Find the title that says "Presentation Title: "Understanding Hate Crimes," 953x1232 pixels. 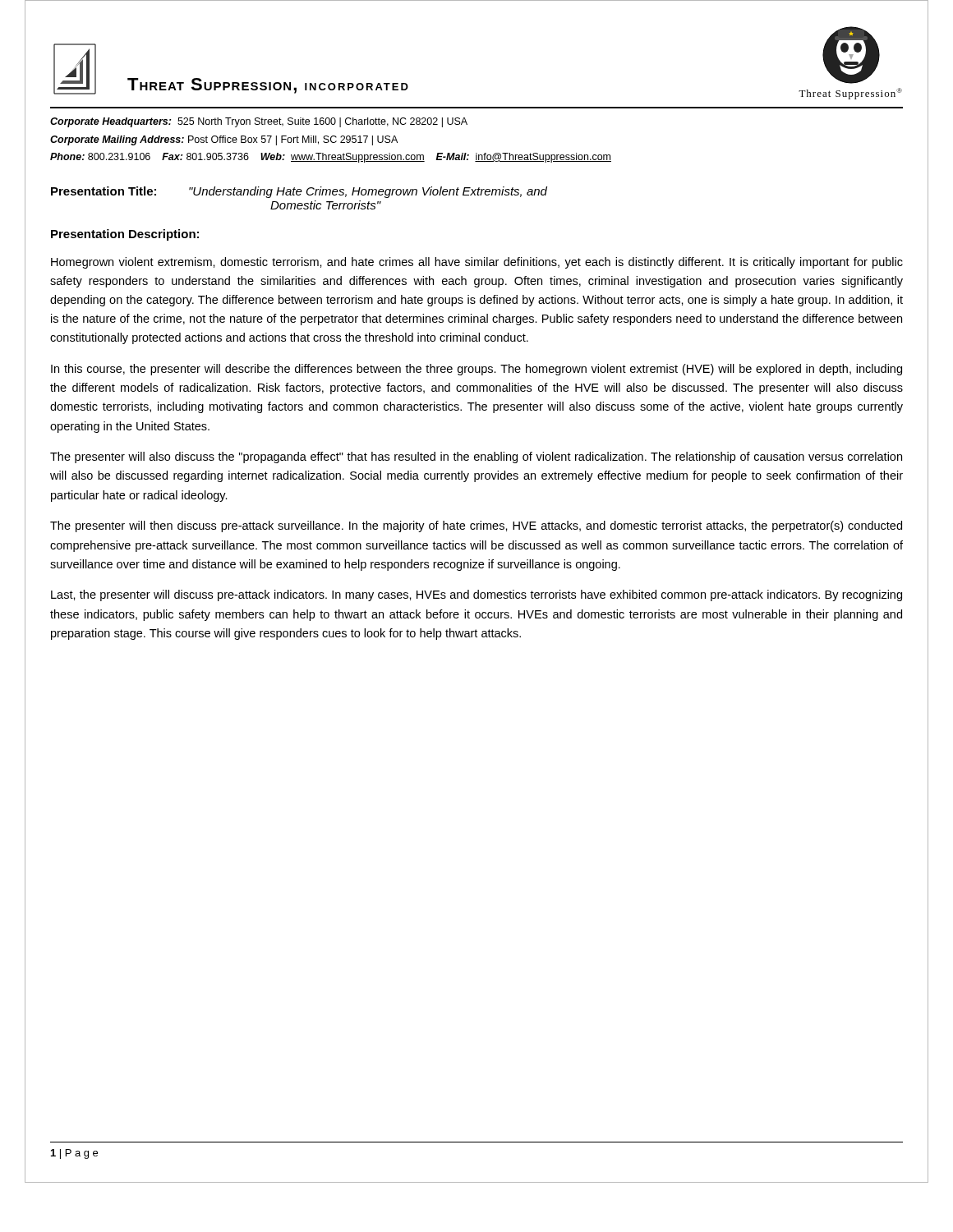click(476, 198)
